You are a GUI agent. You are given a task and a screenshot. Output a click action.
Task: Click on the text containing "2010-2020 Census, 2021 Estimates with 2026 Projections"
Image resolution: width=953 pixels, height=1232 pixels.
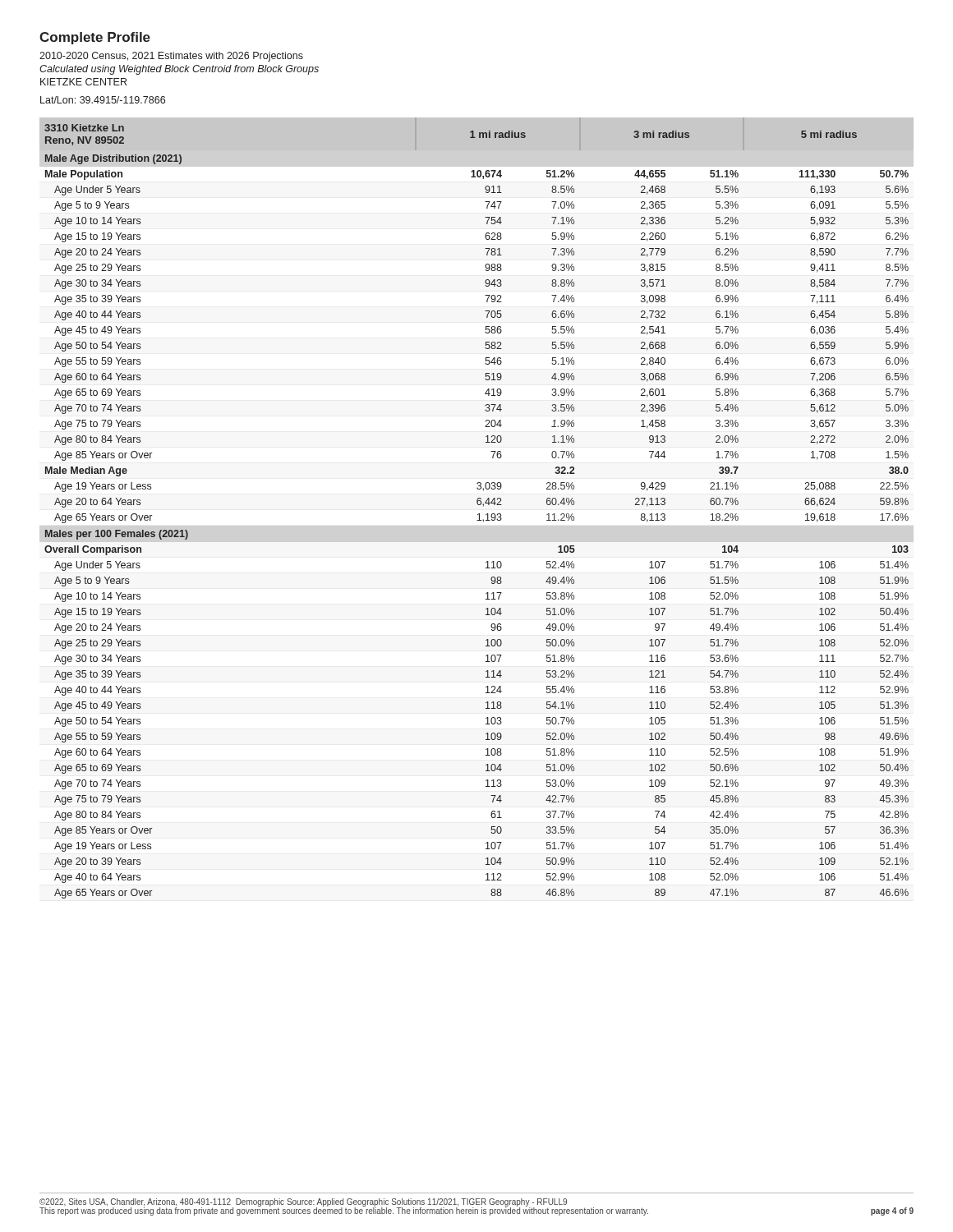(171, 56)
